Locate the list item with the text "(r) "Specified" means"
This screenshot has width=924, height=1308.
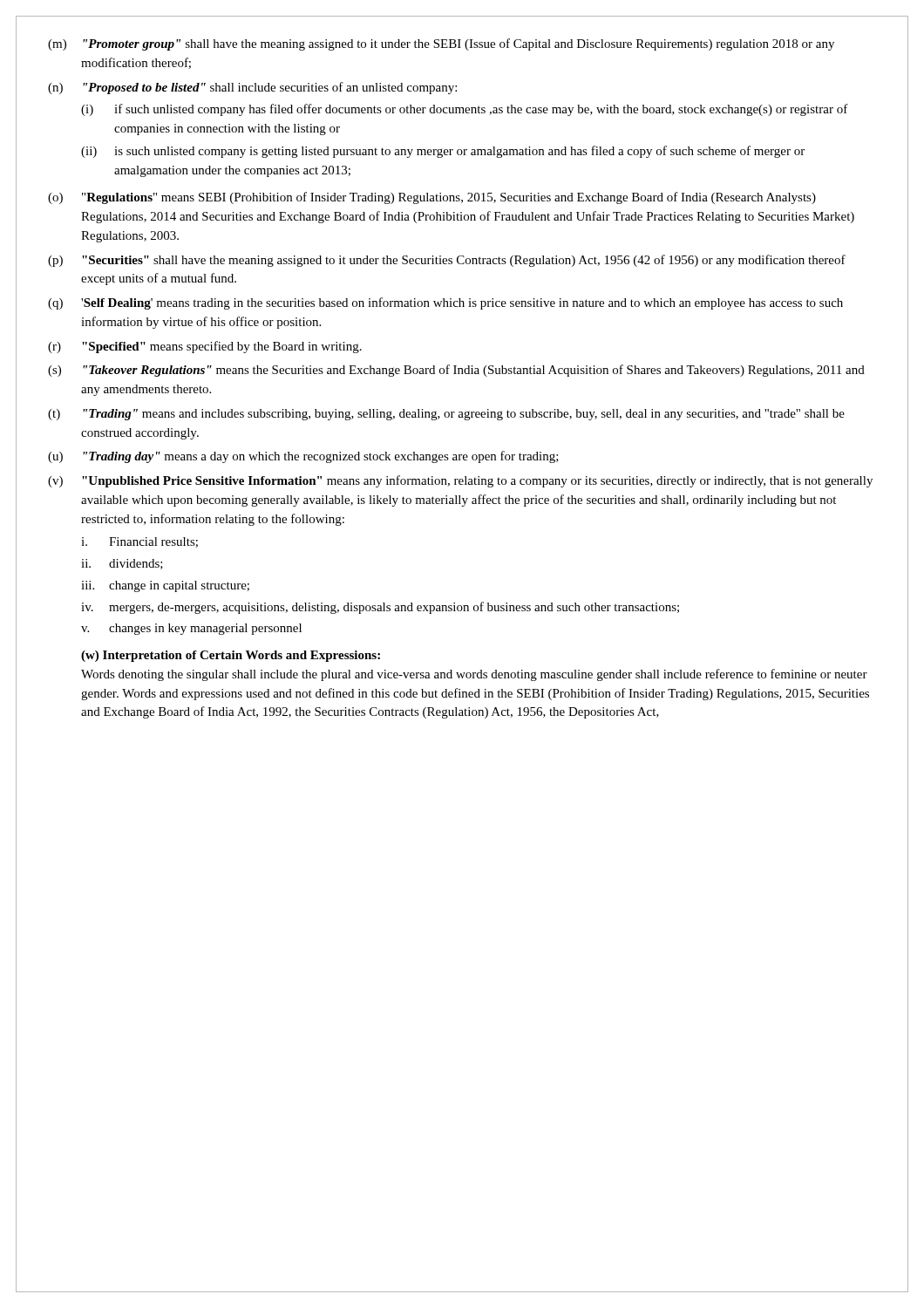point(205,347)
